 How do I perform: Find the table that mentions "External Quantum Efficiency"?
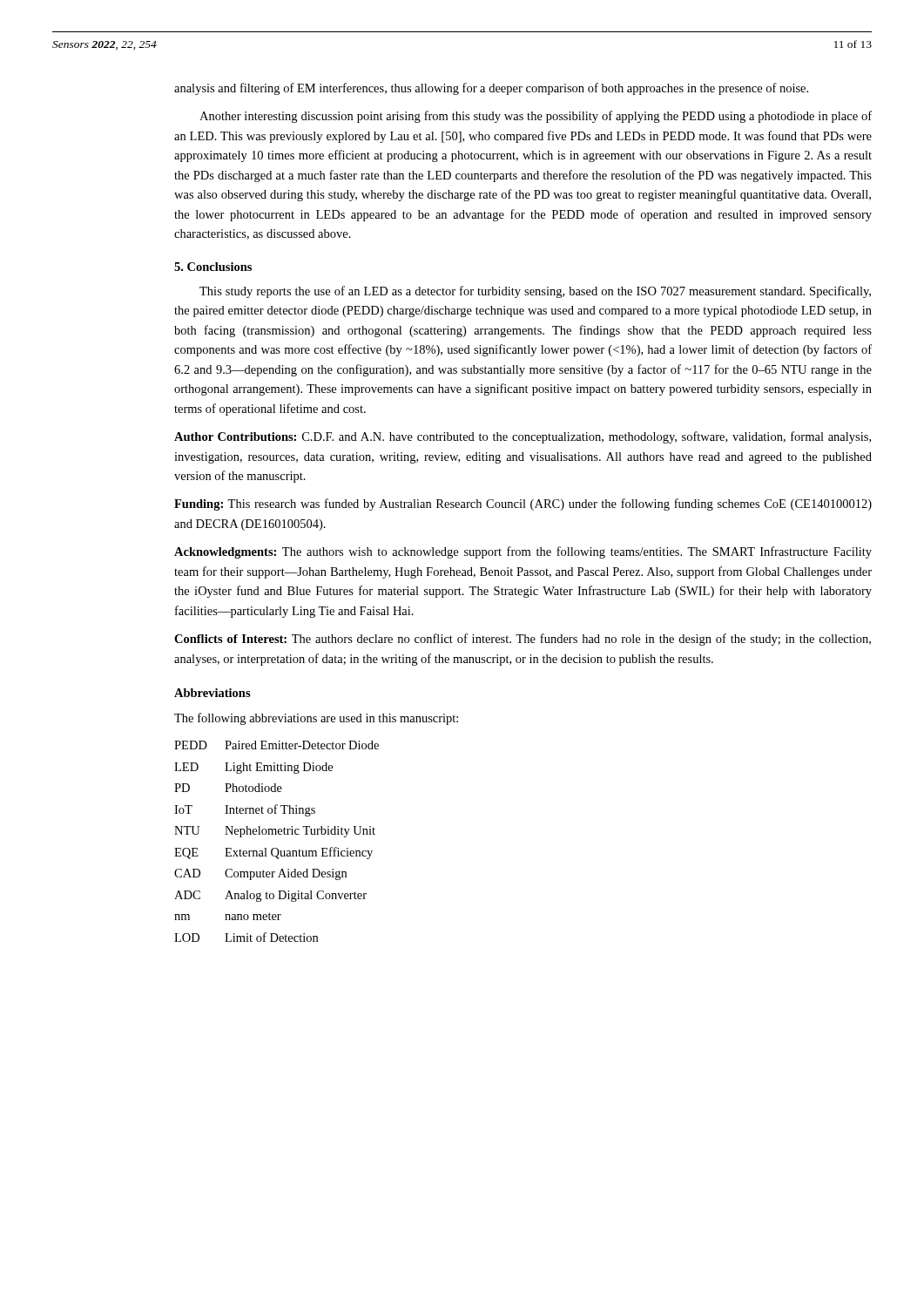click(x=523, y=842)
